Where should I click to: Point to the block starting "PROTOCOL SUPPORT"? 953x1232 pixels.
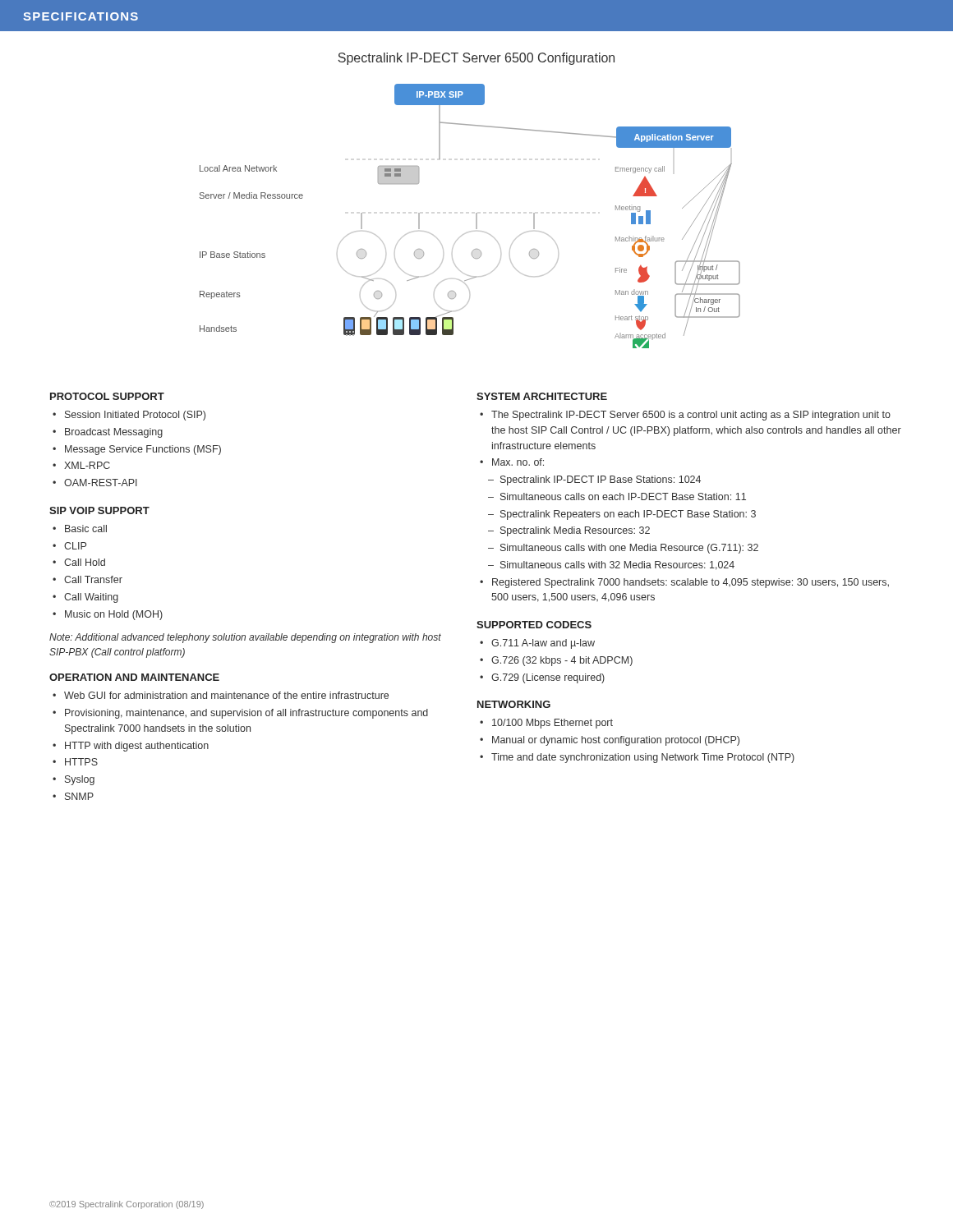click(107, 396)
